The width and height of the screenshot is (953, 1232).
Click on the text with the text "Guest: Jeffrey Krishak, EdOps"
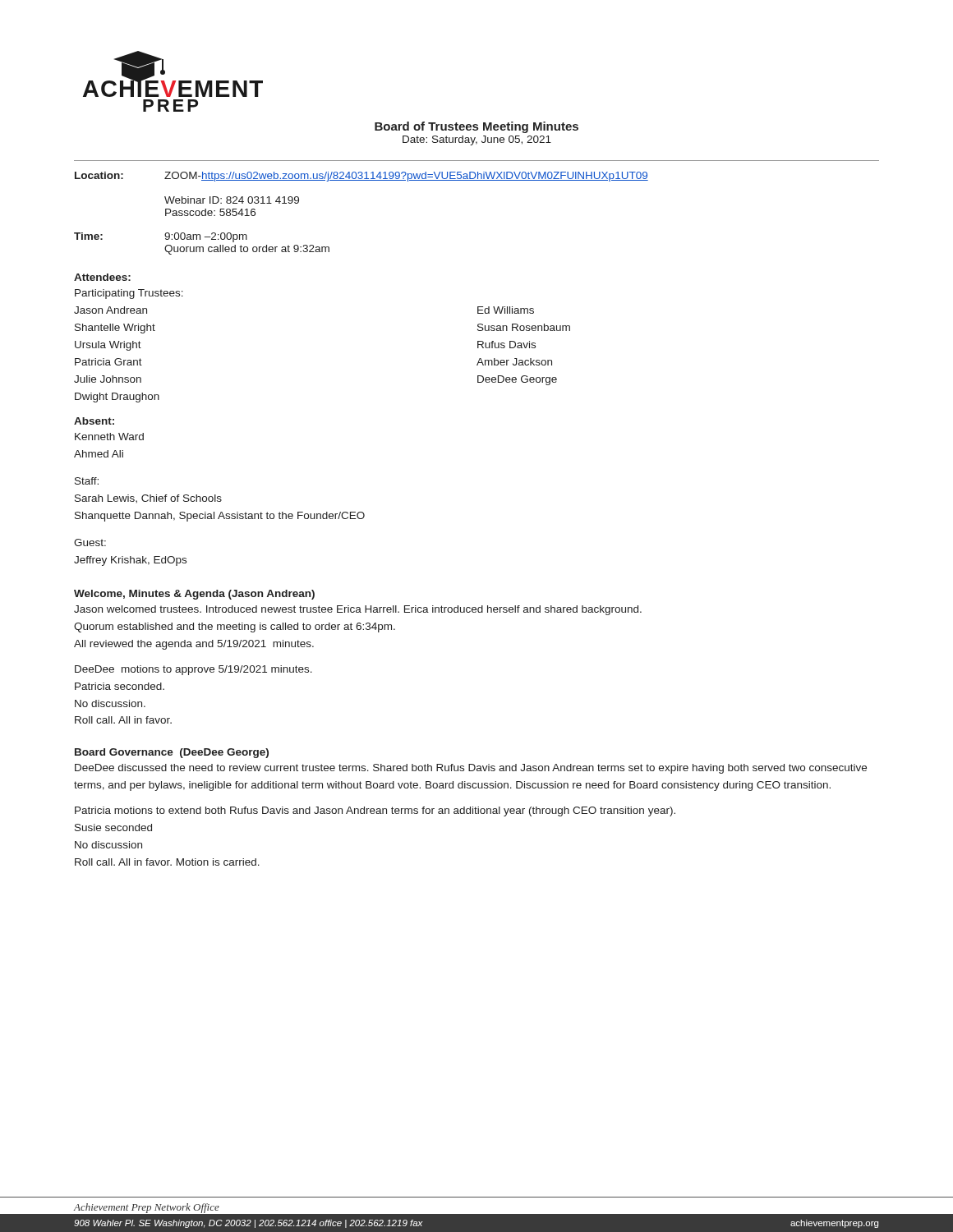(x=90, y=542)
